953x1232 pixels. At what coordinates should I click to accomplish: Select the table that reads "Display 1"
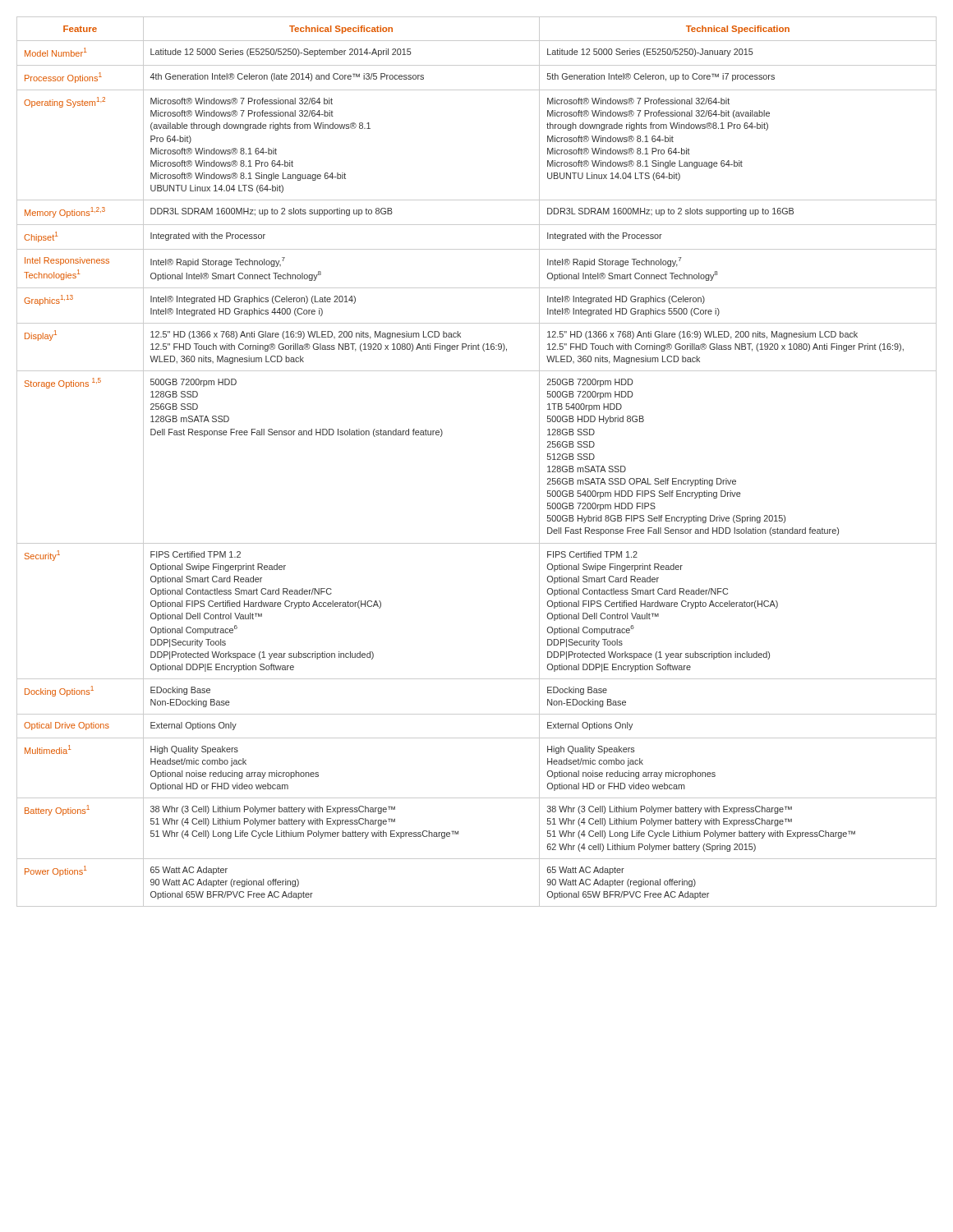(x=476, y=462)
